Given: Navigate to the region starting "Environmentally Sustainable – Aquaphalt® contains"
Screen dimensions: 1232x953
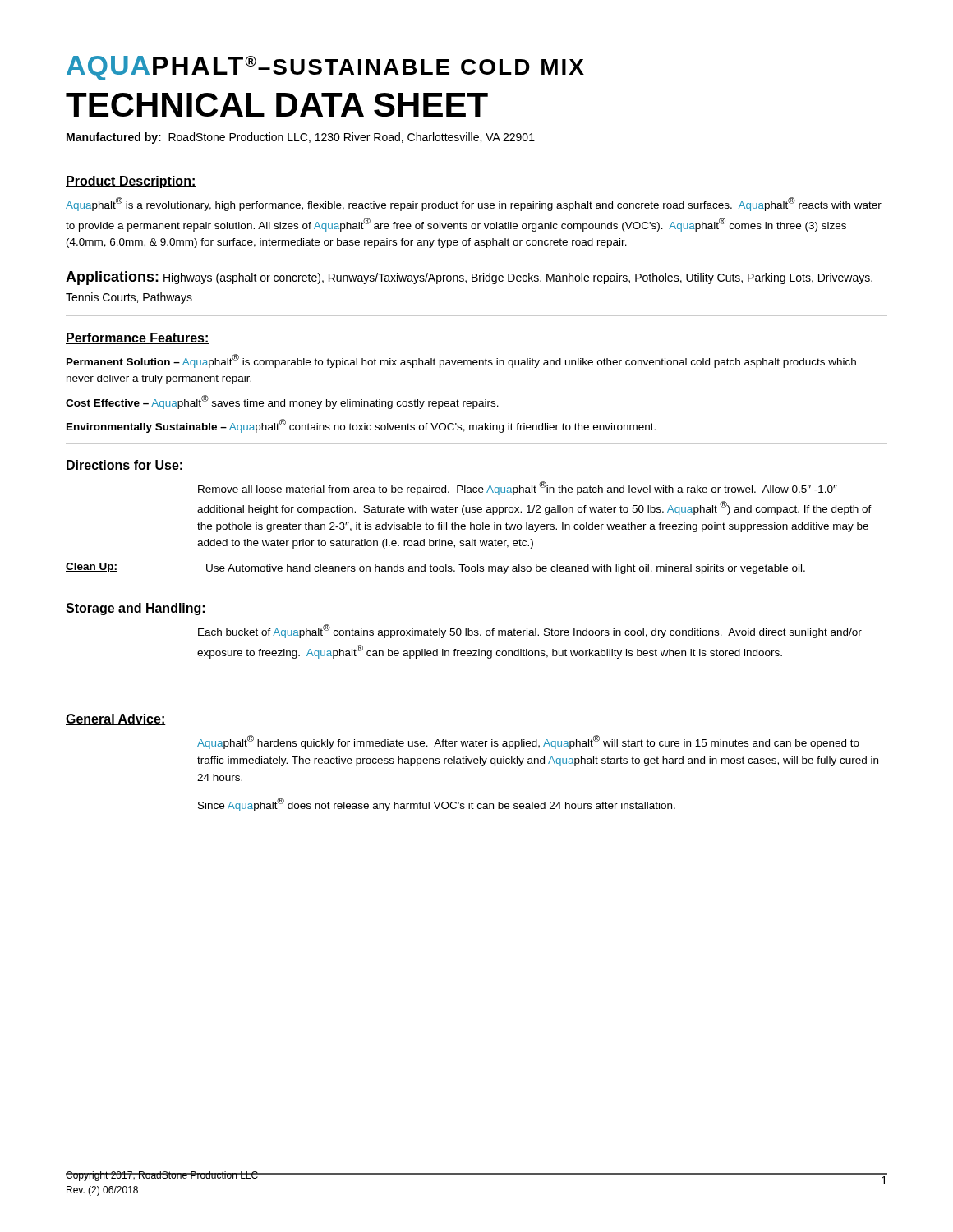Looking at the screenshot, I should pyautogui.click(x=361, y=425).
